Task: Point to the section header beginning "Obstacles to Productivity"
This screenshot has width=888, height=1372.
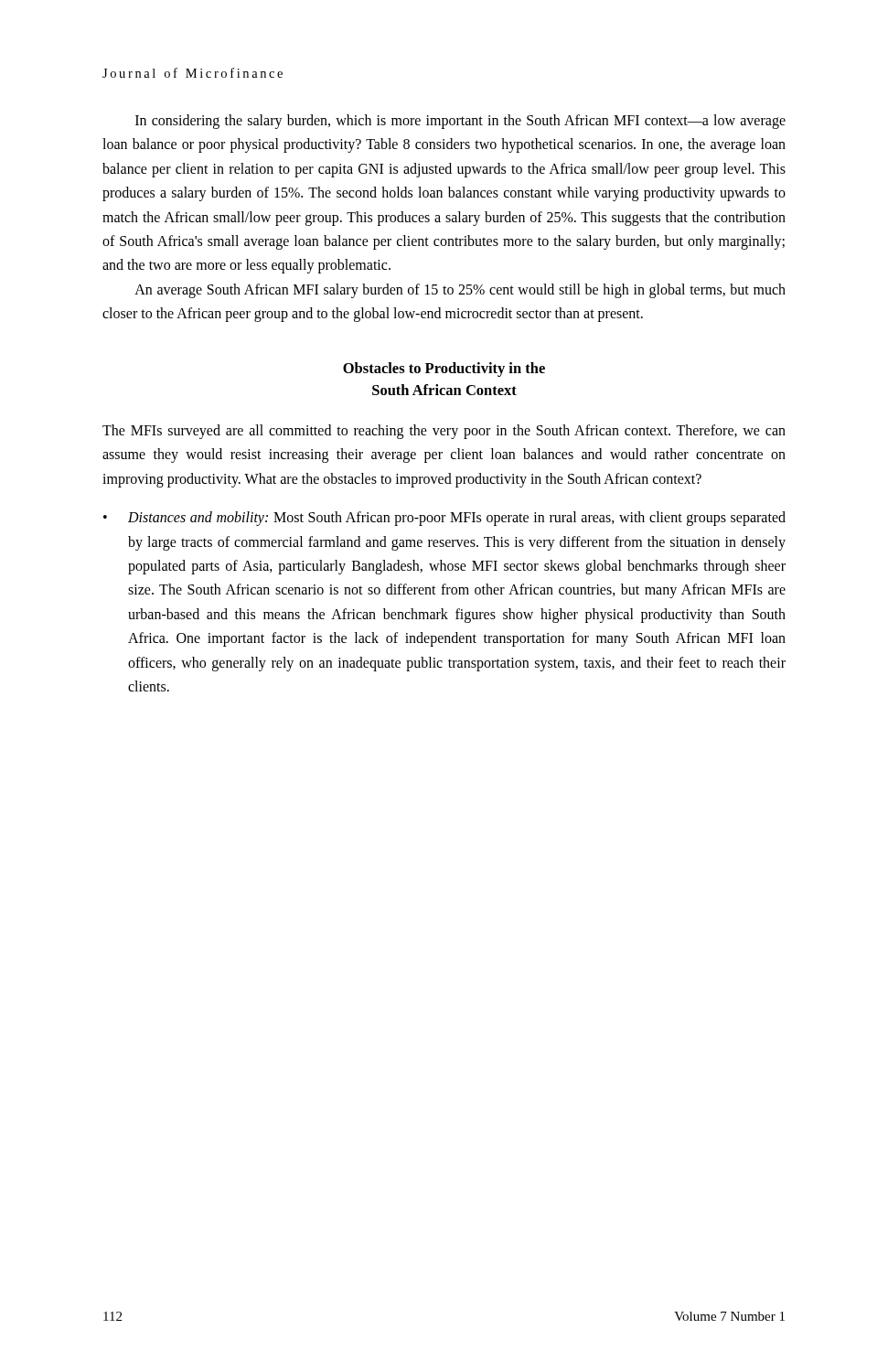Action: tap(444, 379)
